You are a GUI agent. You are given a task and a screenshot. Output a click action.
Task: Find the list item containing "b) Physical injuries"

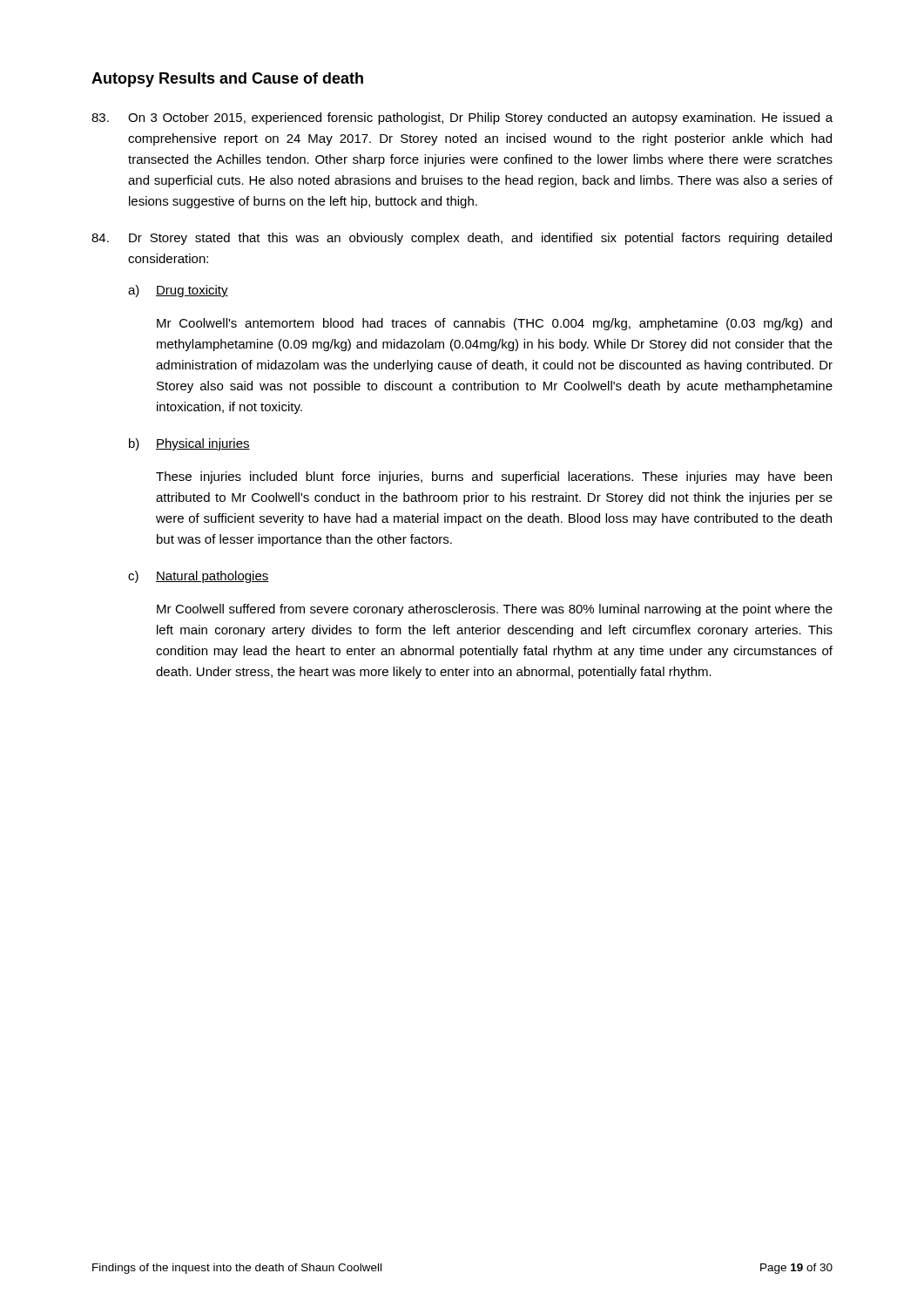click(x=189, y=444)
